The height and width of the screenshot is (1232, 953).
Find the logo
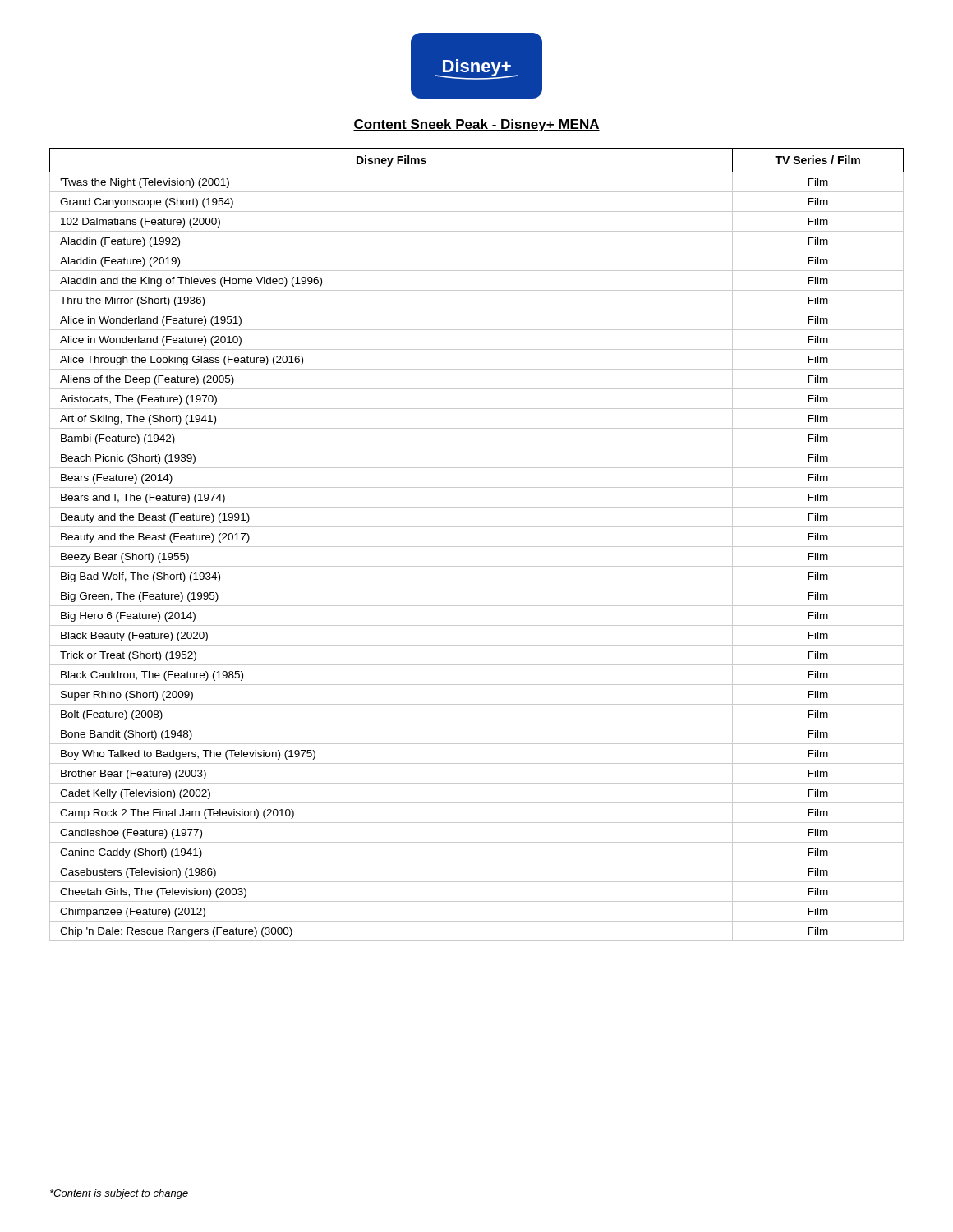pyautogui.click(x=476, y=67)
